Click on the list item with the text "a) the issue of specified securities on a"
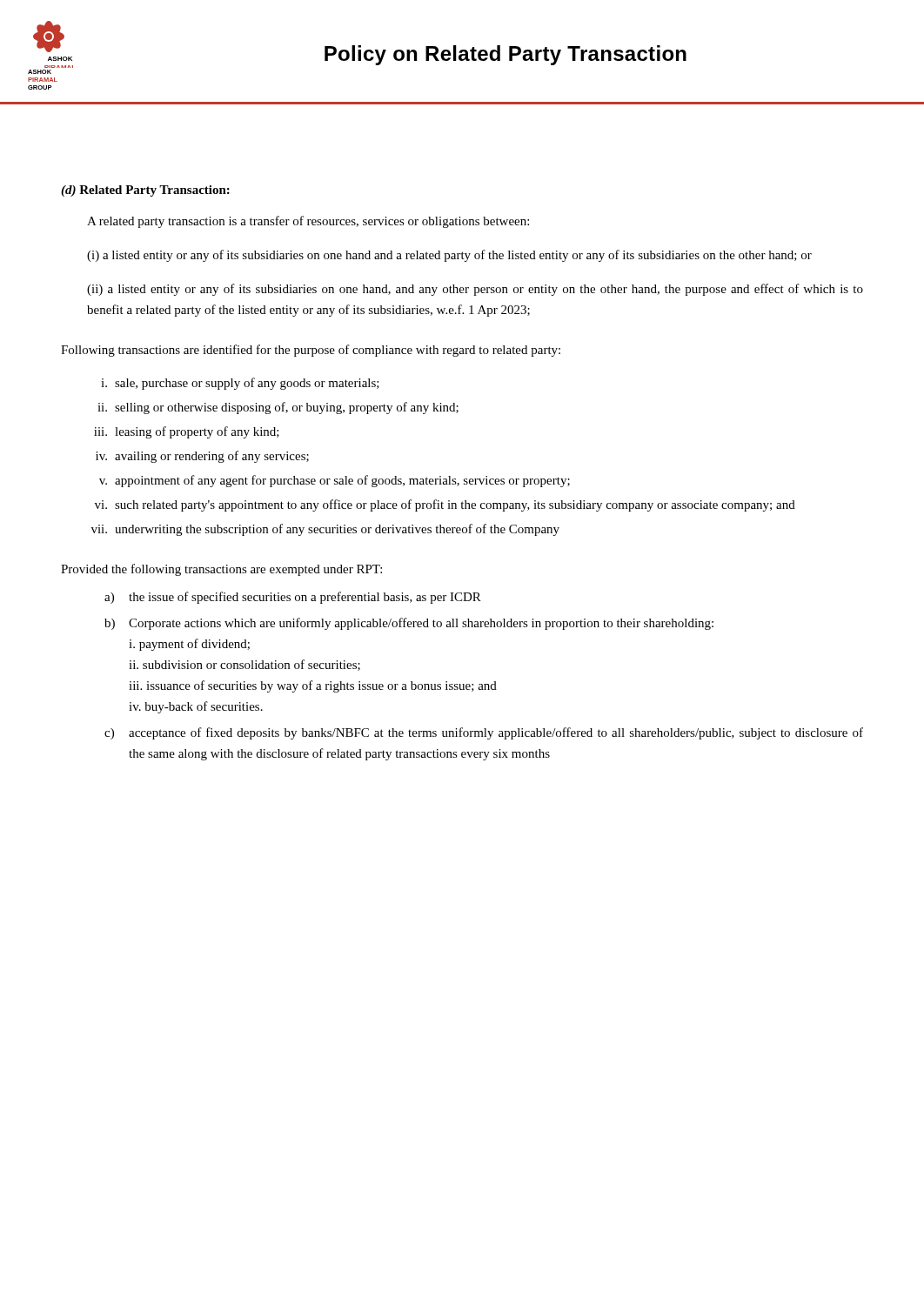Screen dimensions: 1305x924 coord(484,597)
